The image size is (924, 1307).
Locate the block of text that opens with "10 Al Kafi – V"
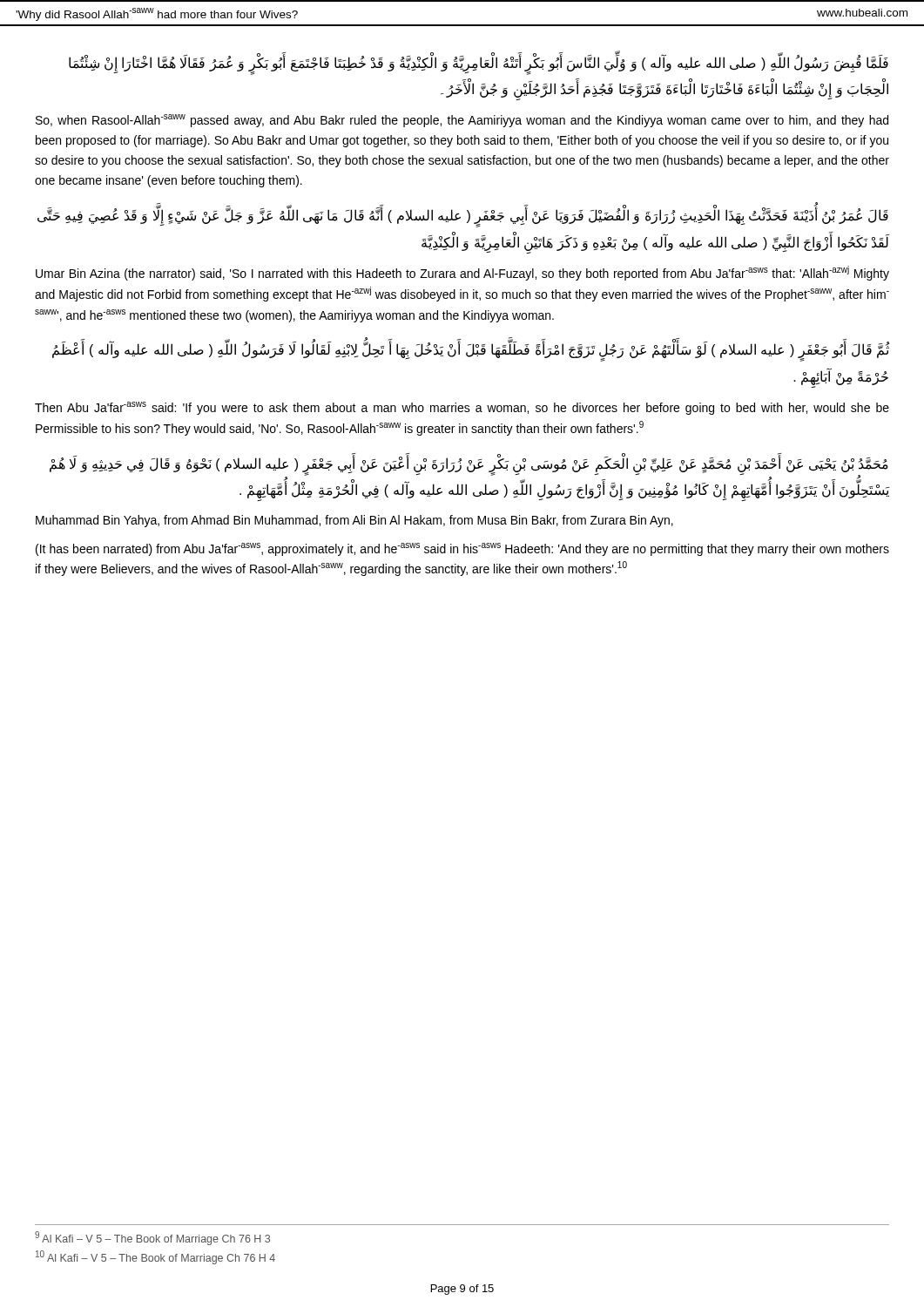point(155,1257)
